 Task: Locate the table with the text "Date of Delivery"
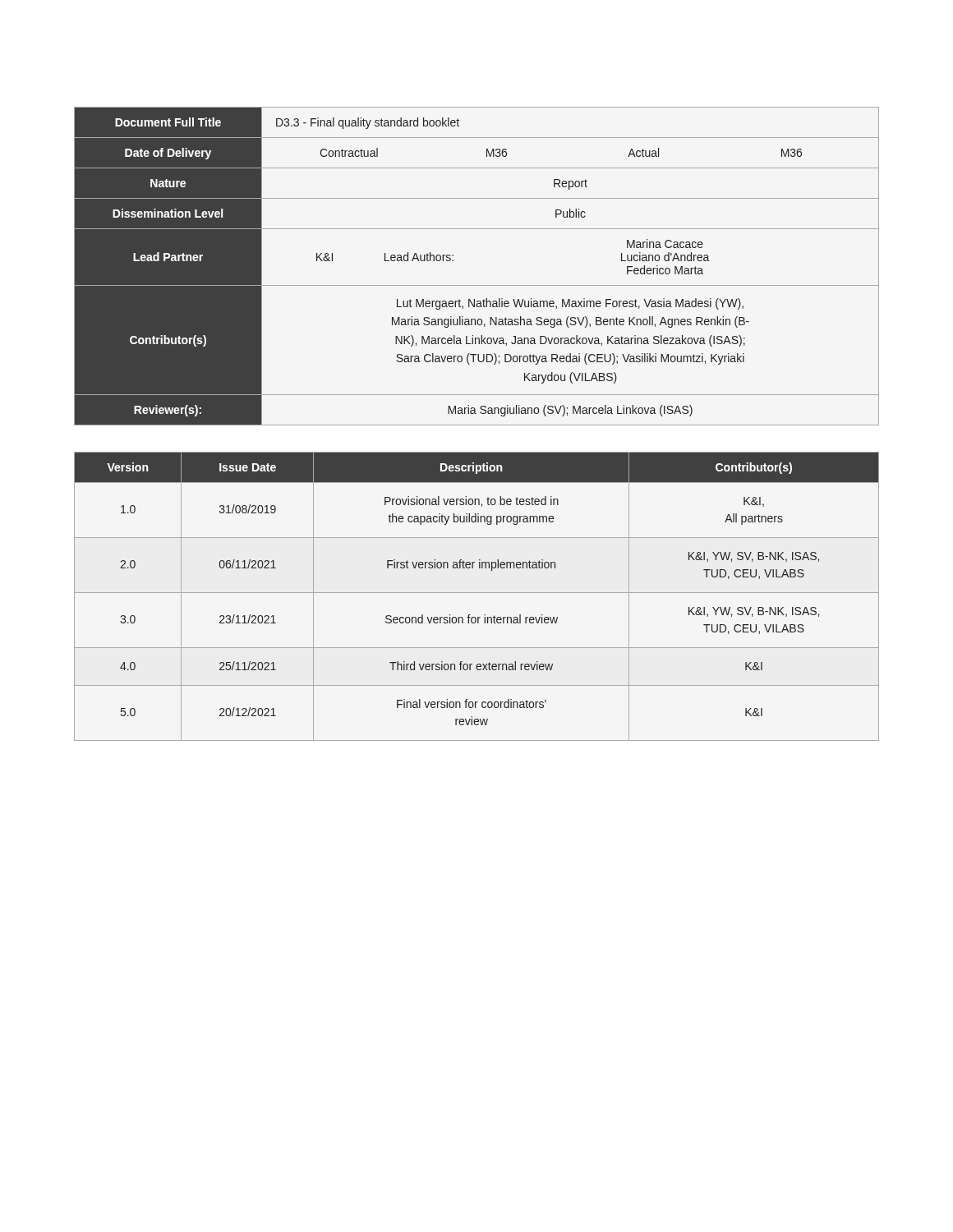click(476, 266)
